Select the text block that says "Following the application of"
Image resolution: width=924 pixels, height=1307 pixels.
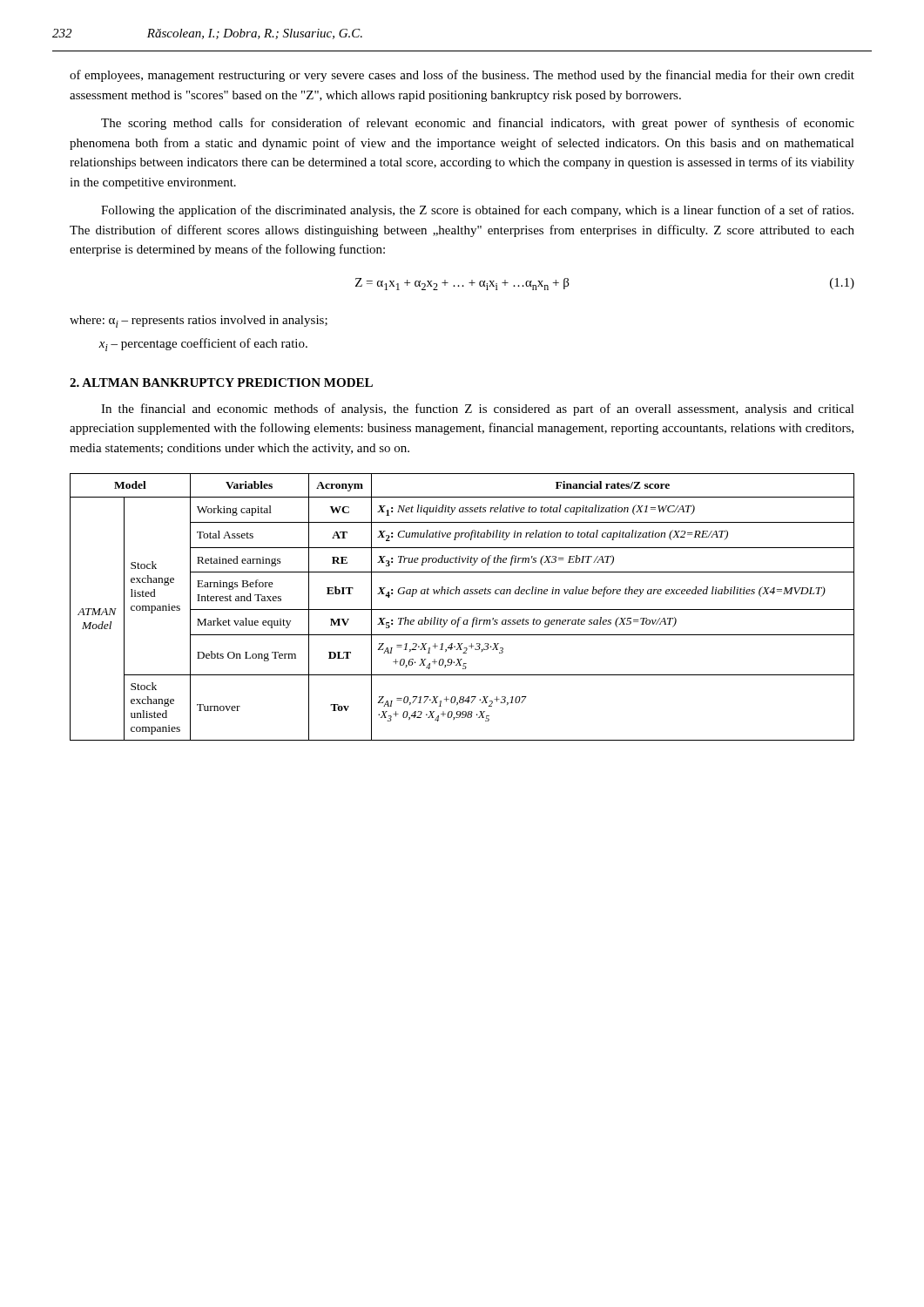(462, 230)
